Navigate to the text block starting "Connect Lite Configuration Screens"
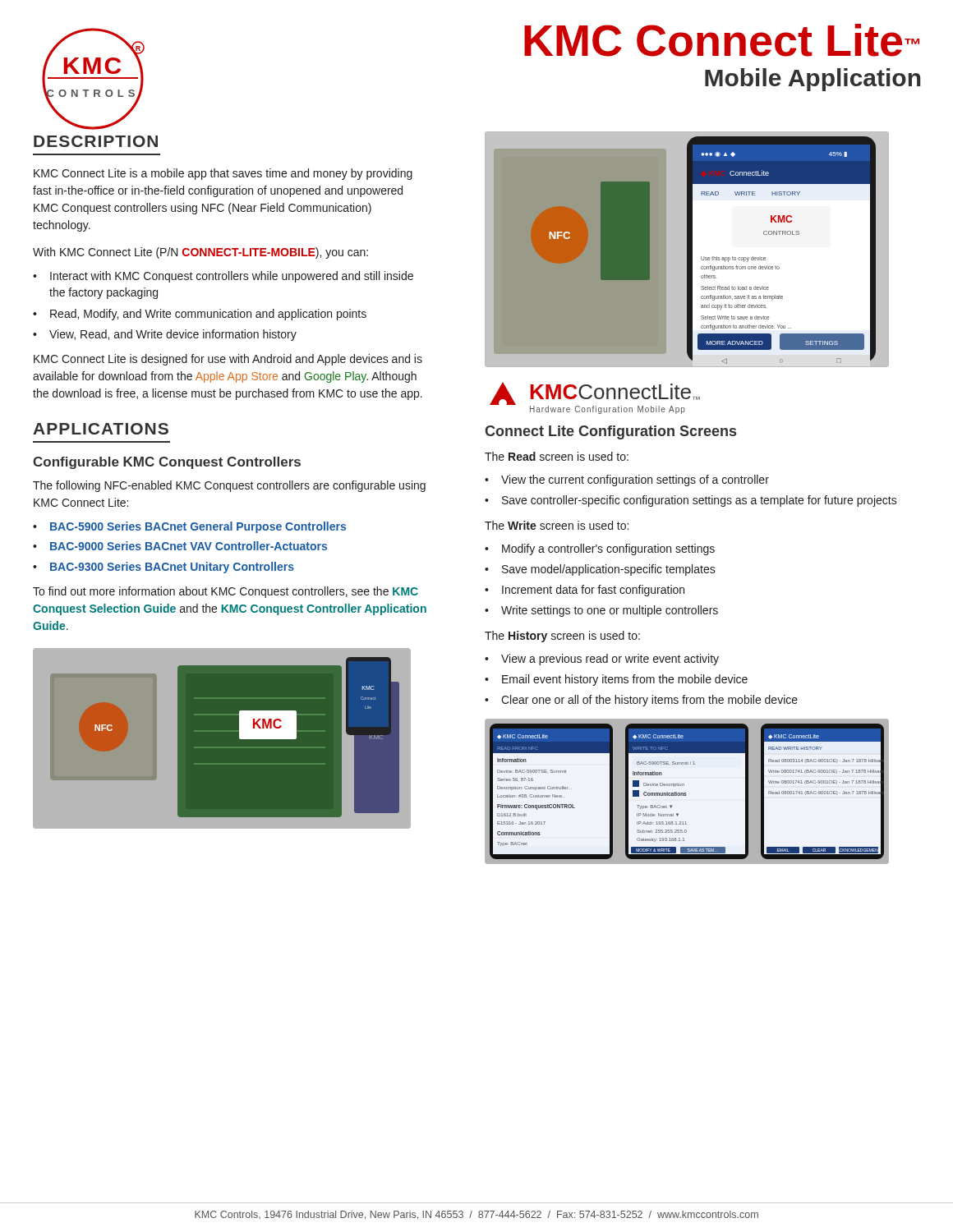Screen dimensions: 1232x953 click(702, 432)
